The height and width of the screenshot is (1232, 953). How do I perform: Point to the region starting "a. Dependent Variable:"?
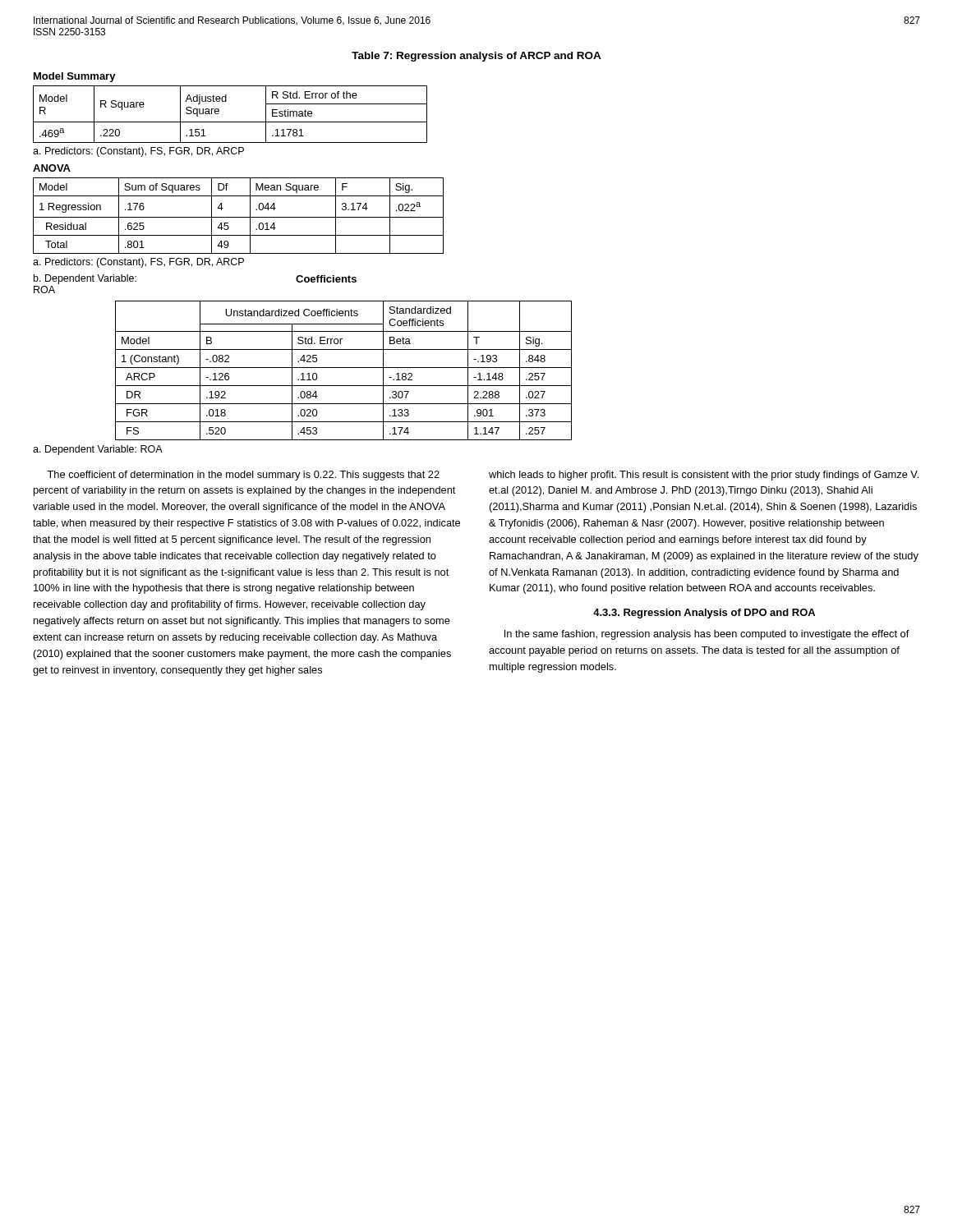point(98,449)
